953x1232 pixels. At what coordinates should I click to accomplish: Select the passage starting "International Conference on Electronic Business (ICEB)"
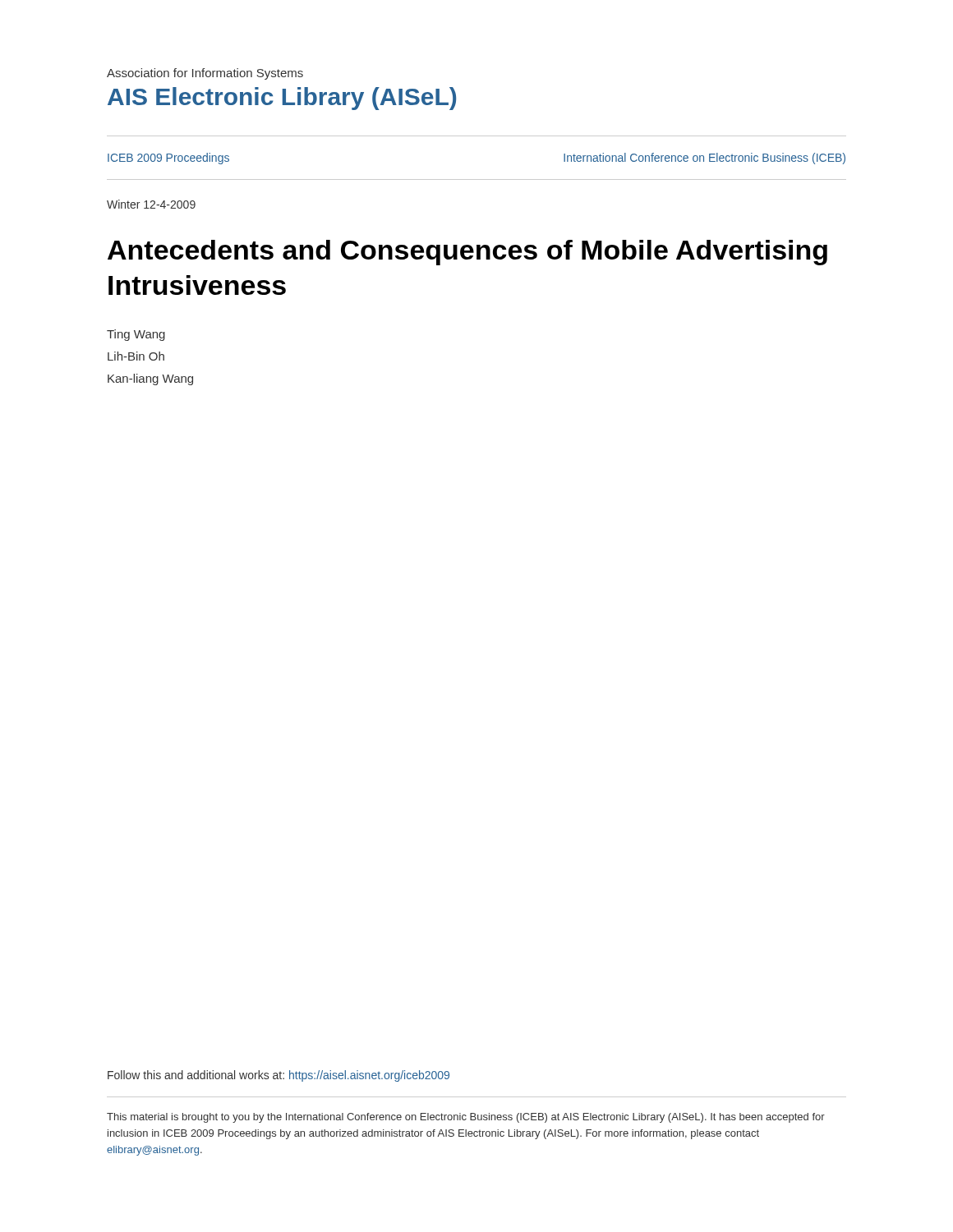pos(705,158)
